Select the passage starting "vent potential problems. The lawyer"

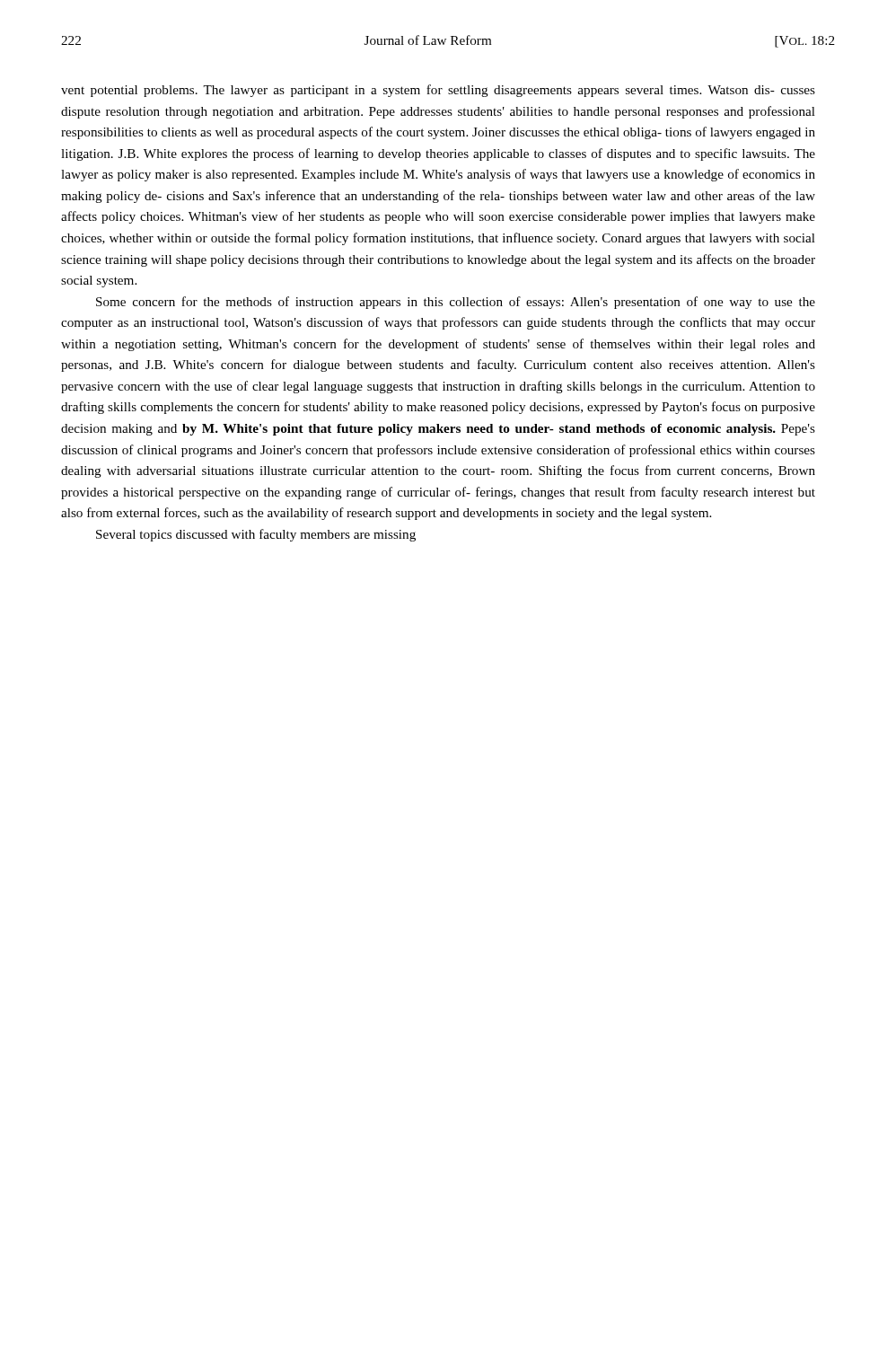click(438, 312)
